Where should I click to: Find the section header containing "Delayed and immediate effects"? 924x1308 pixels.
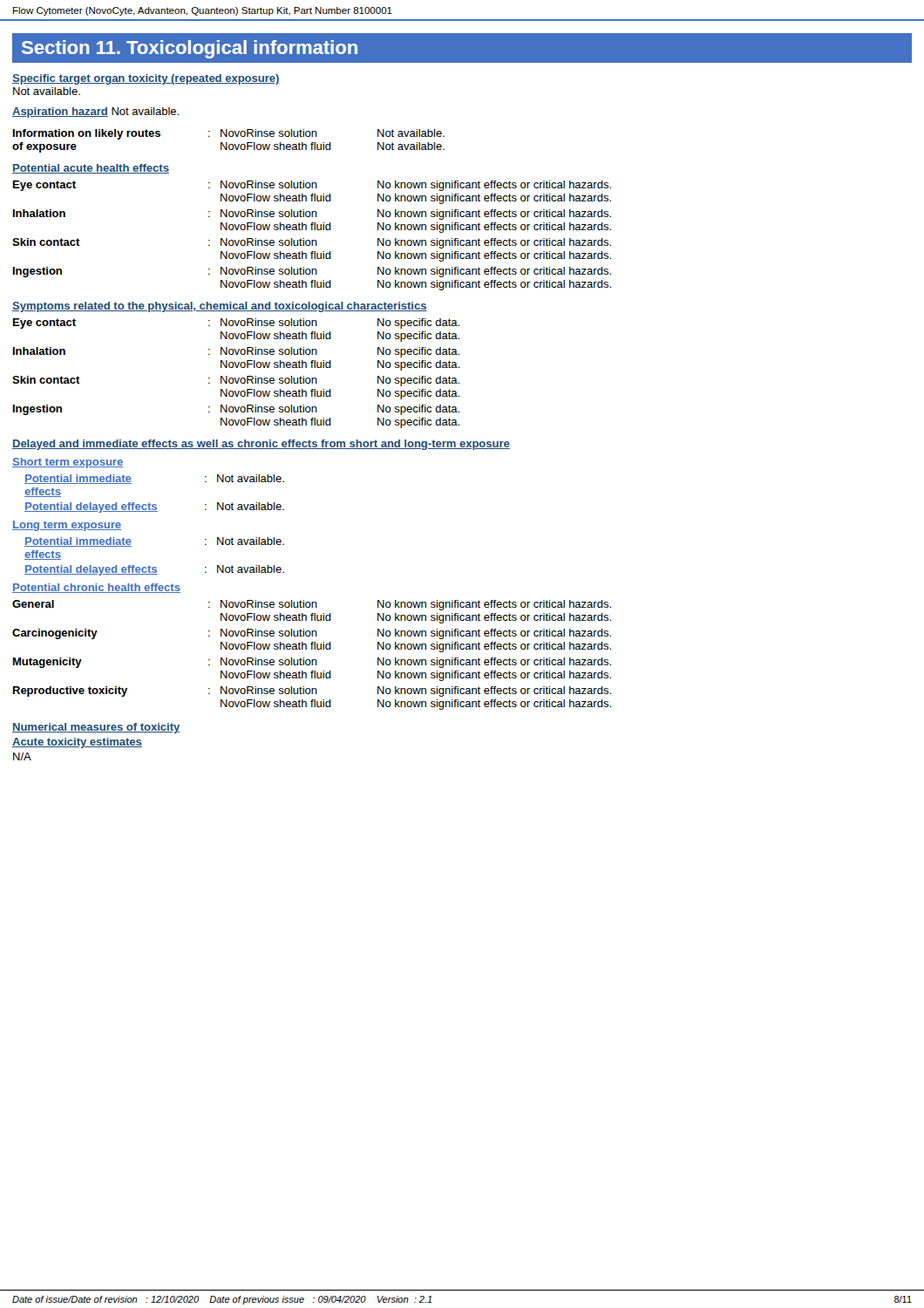[x=261, y=443]
